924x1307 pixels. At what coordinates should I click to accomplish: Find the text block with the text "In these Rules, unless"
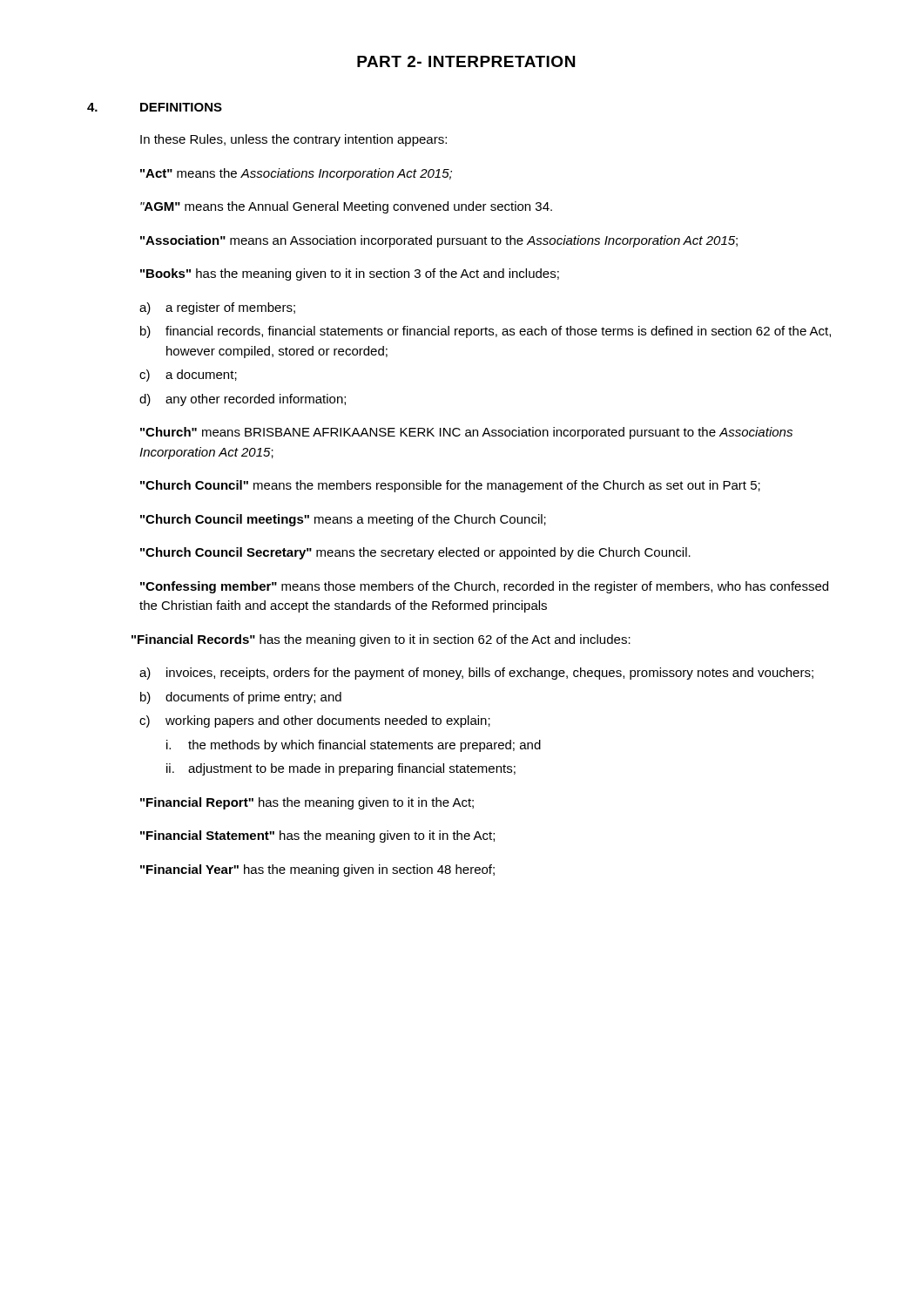pyautogui.click(x=294, y=139)
